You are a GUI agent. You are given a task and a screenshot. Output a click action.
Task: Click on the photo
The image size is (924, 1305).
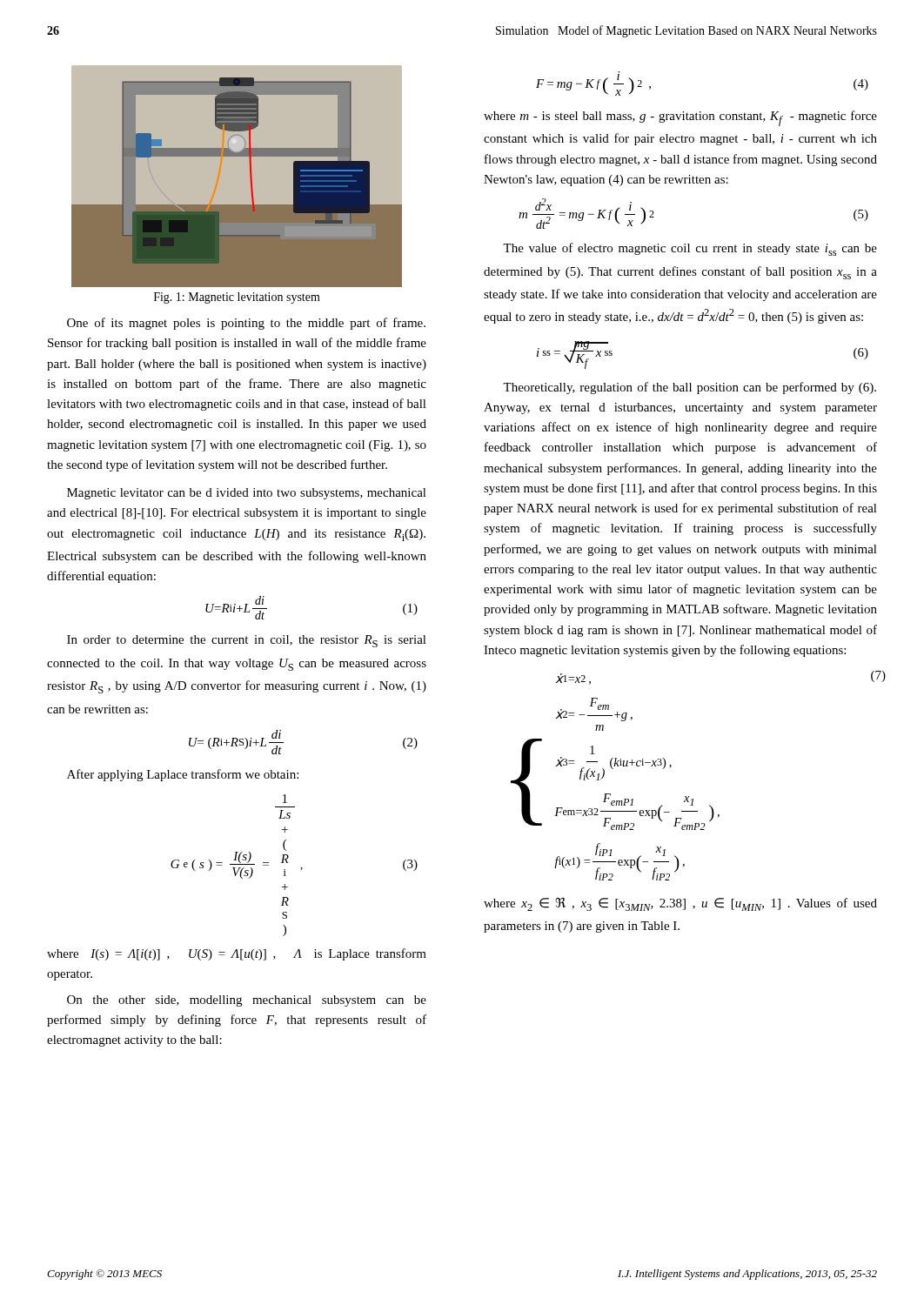pyautogui.click(x=237, y=176)
